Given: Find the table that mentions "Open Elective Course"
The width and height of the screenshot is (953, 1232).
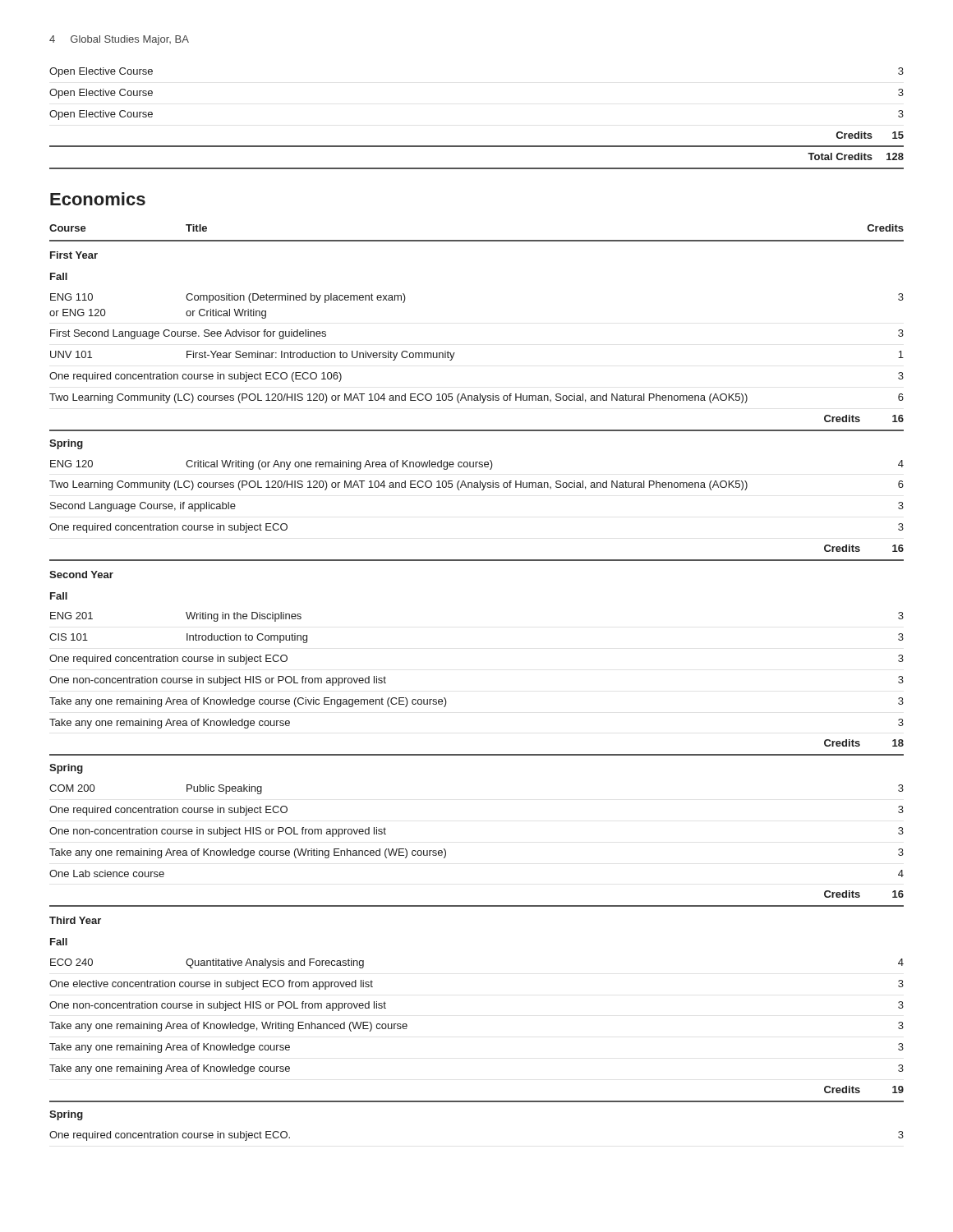Looking at the screenshot, I should click(476, 116).
